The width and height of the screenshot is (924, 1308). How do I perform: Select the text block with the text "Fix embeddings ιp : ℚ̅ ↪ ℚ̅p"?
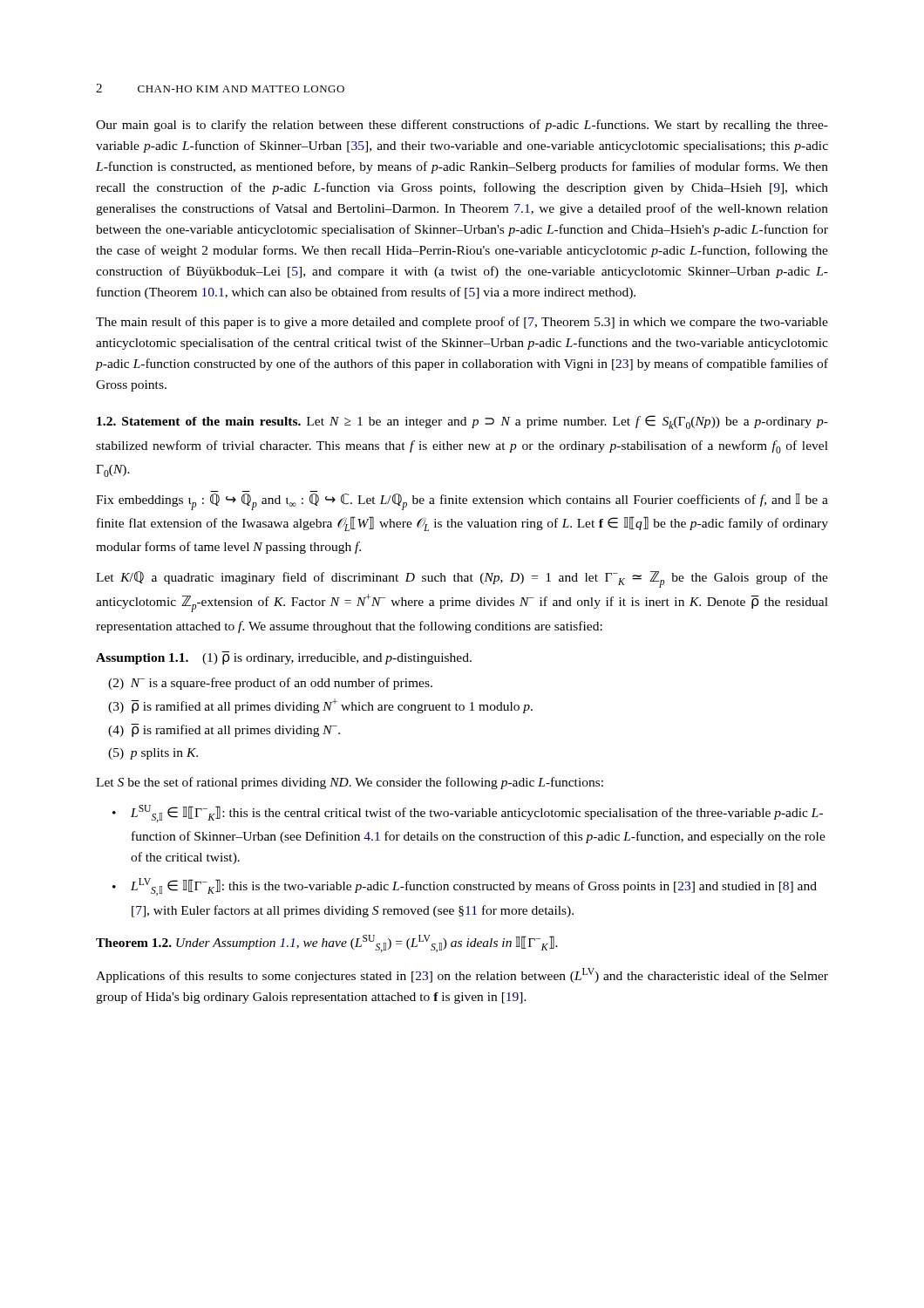click(x=462, y=523)
